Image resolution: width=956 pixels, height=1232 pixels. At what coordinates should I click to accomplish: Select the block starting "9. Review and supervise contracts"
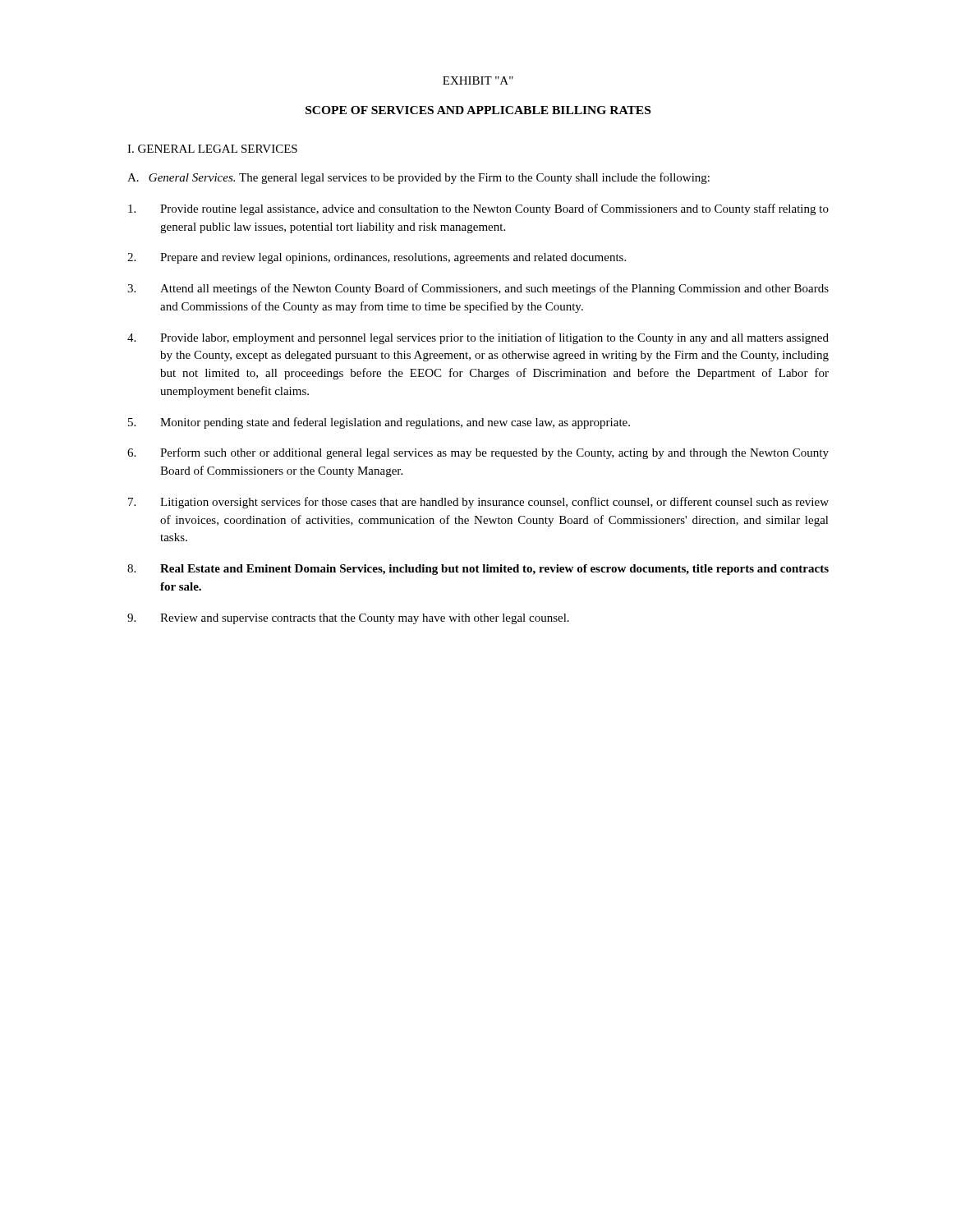[x=478, y=618]
